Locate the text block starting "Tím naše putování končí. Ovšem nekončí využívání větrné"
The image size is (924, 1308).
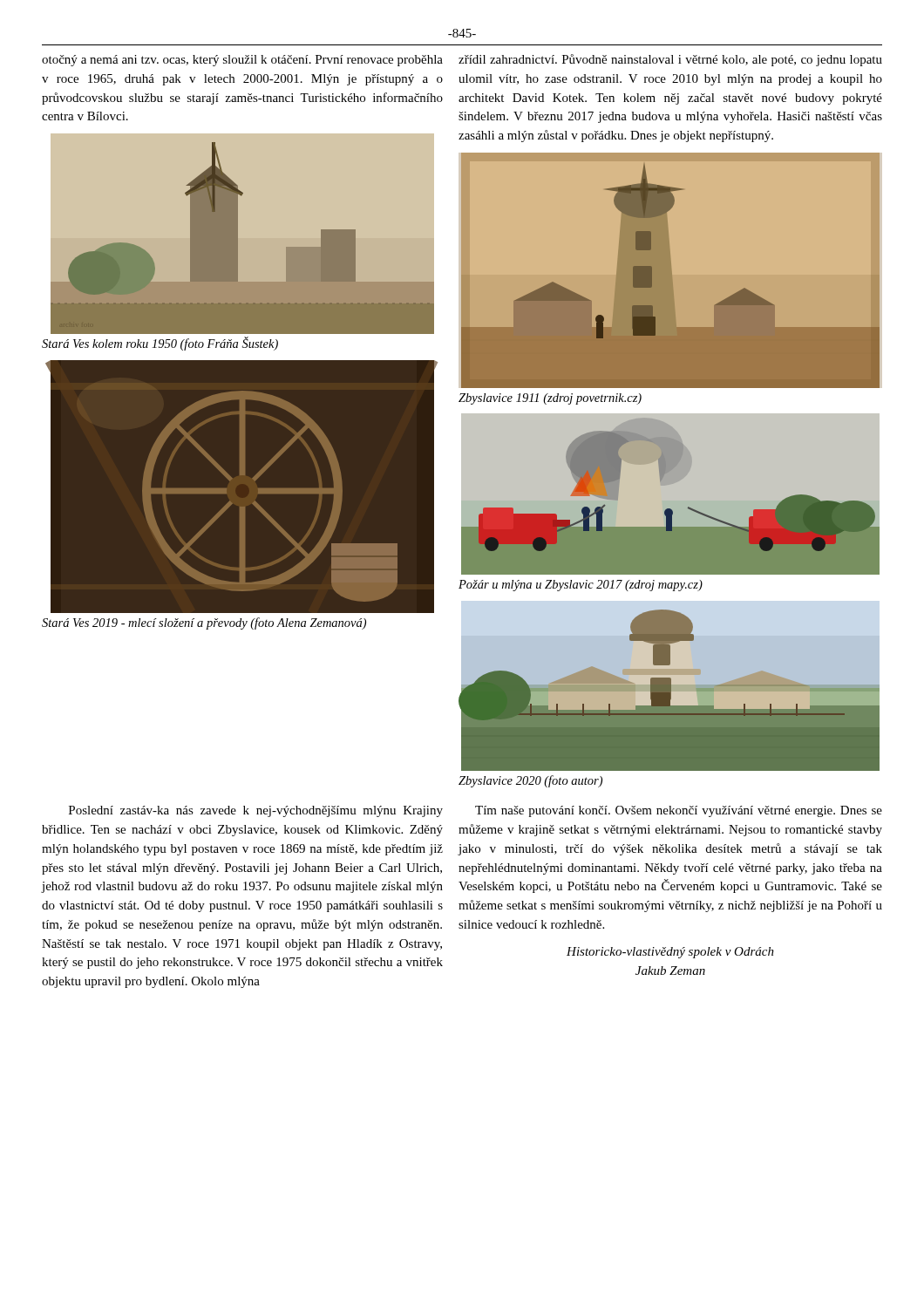(670, 867)
